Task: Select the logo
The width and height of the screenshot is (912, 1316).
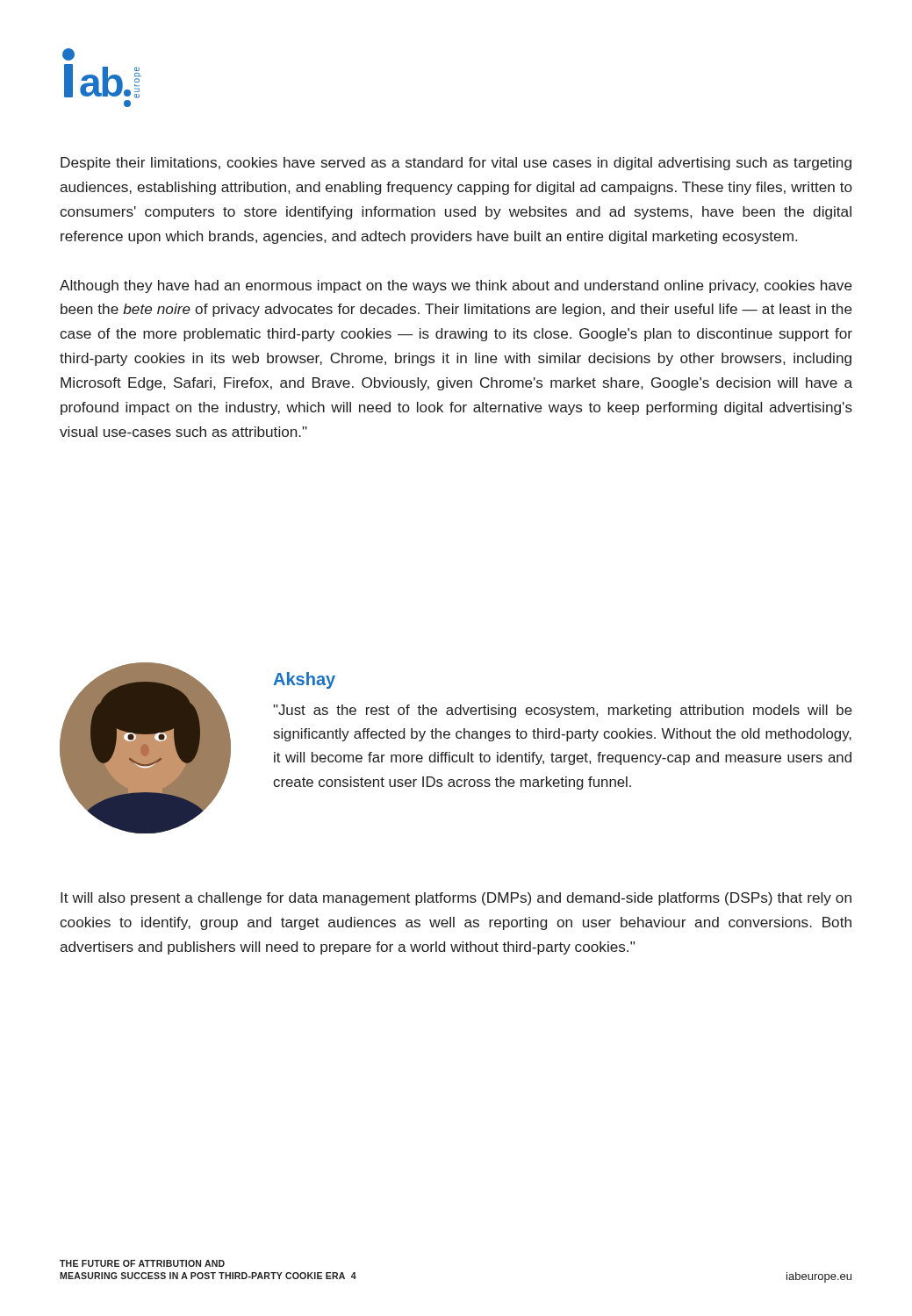Action: point(101,77)
